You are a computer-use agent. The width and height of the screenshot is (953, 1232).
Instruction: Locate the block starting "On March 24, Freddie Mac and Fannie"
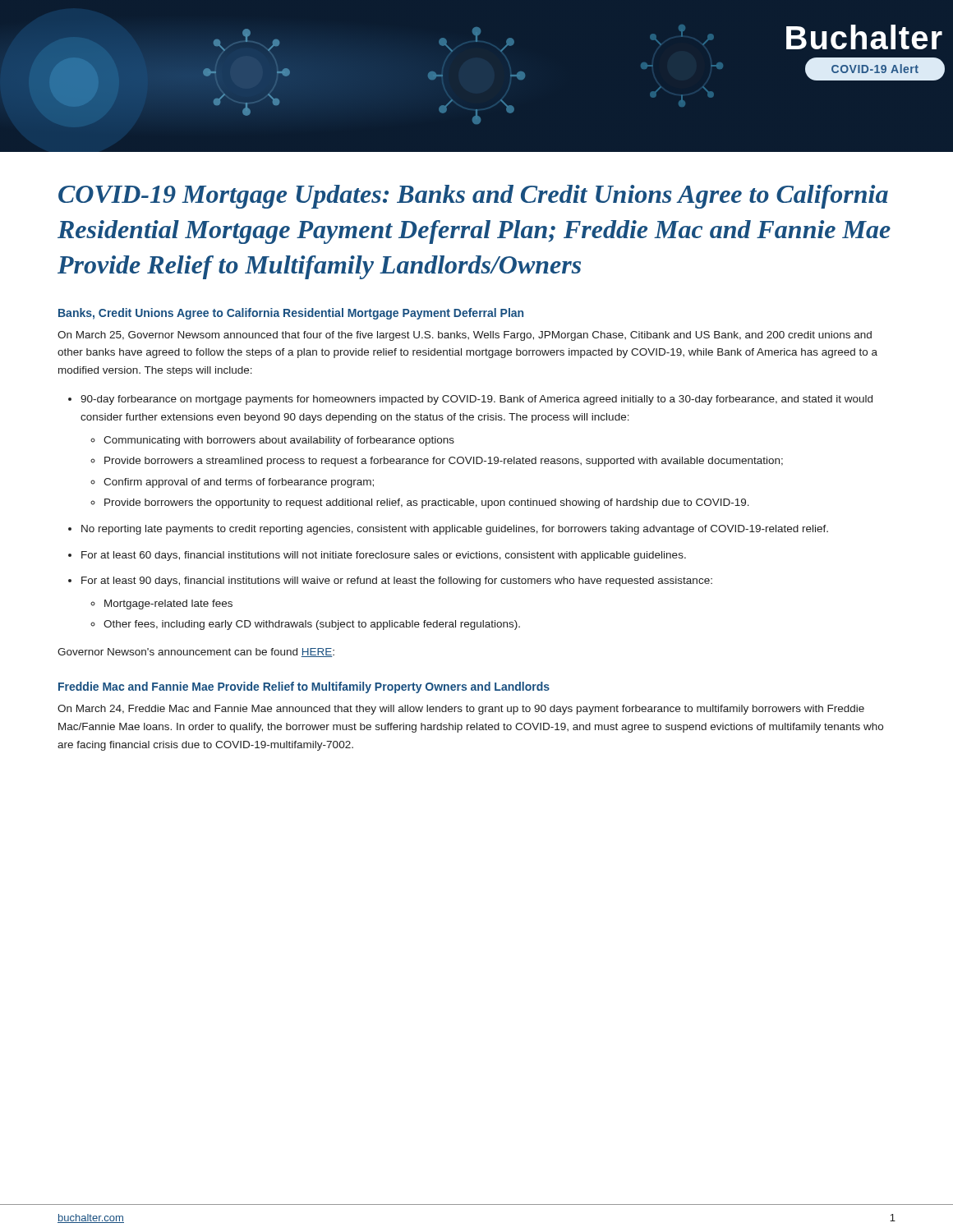pyautogui.click(x=476, y=727)
